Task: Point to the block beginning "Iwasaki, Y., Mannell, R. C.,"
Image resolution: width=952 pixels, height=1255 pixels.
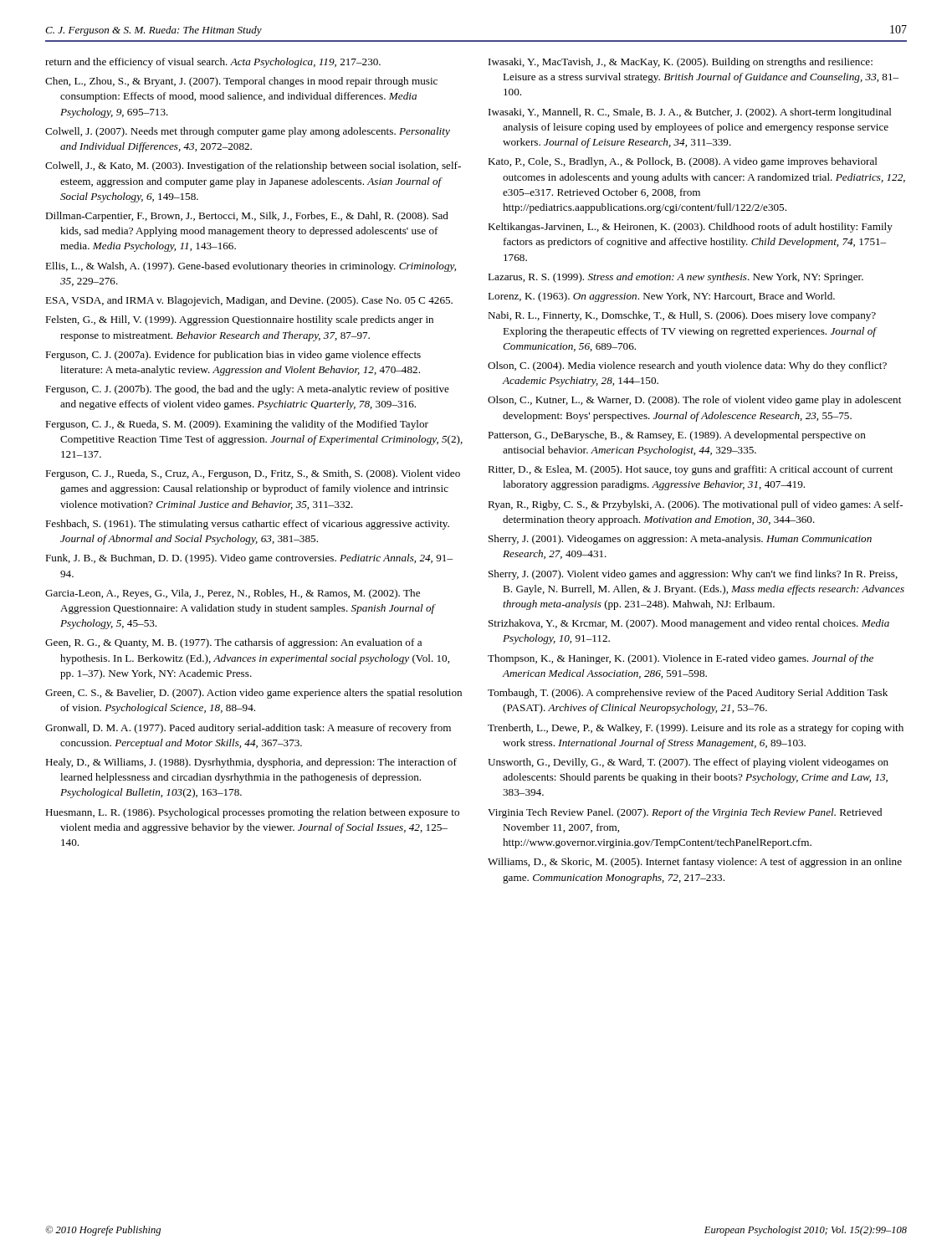Action: pyautogui.click(x=690, y=127)
